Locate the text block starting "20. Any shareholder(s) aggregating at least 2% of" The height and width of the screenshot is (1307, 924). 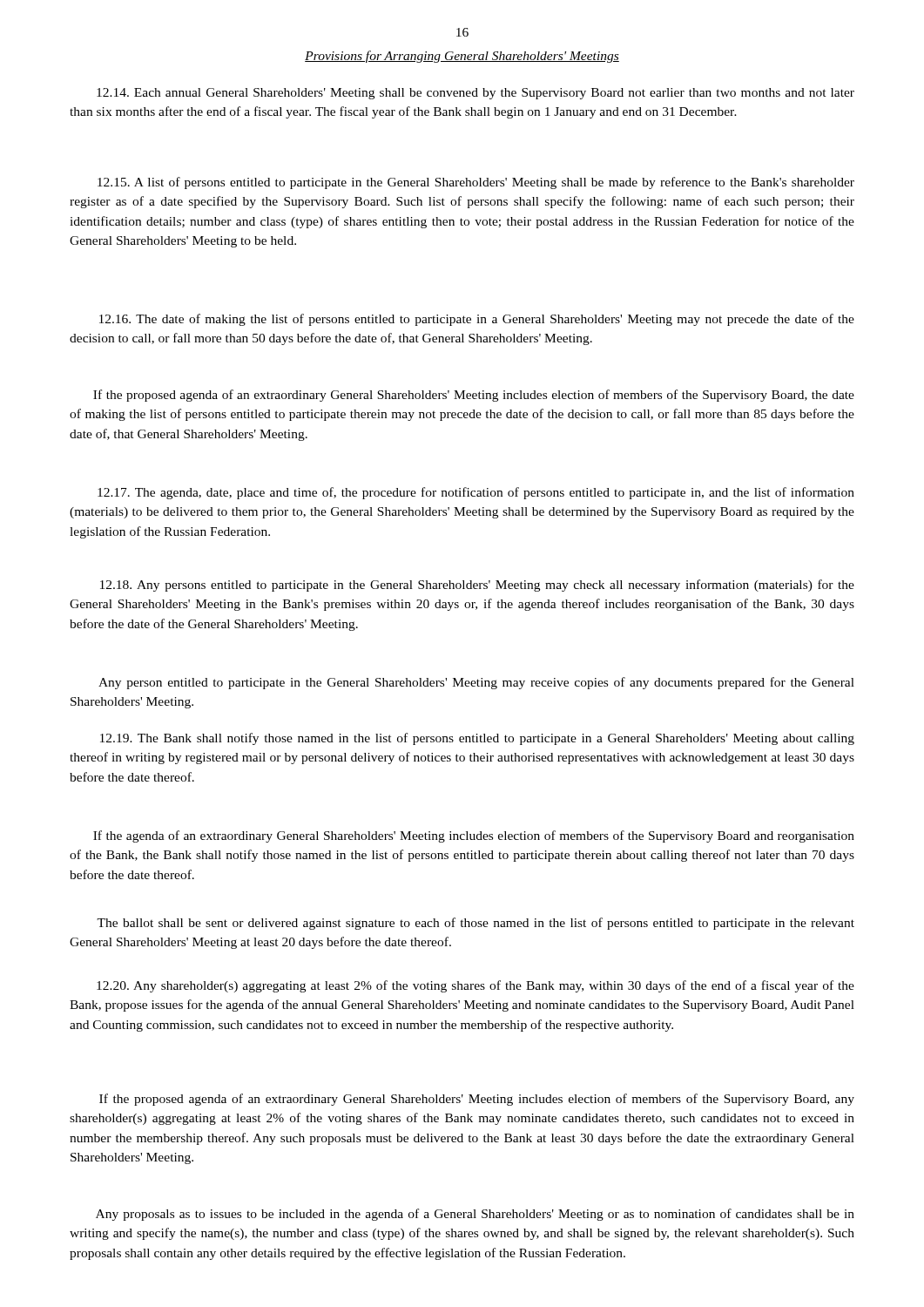pyautogui.click(x=462, y=1005)
